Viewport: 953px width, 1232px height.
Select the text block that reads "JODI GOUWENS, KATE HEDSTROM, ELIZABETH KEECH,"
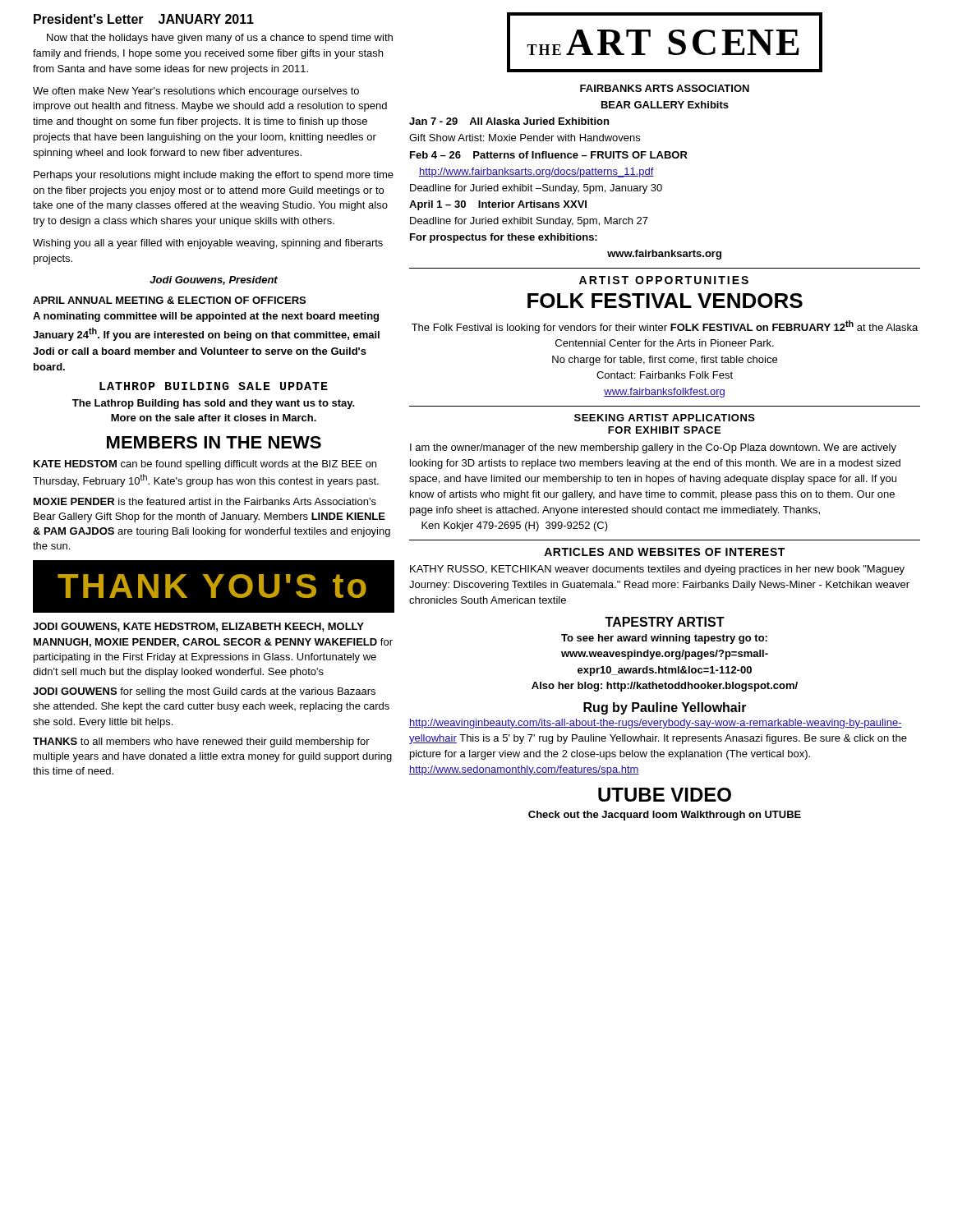point(213,649)
